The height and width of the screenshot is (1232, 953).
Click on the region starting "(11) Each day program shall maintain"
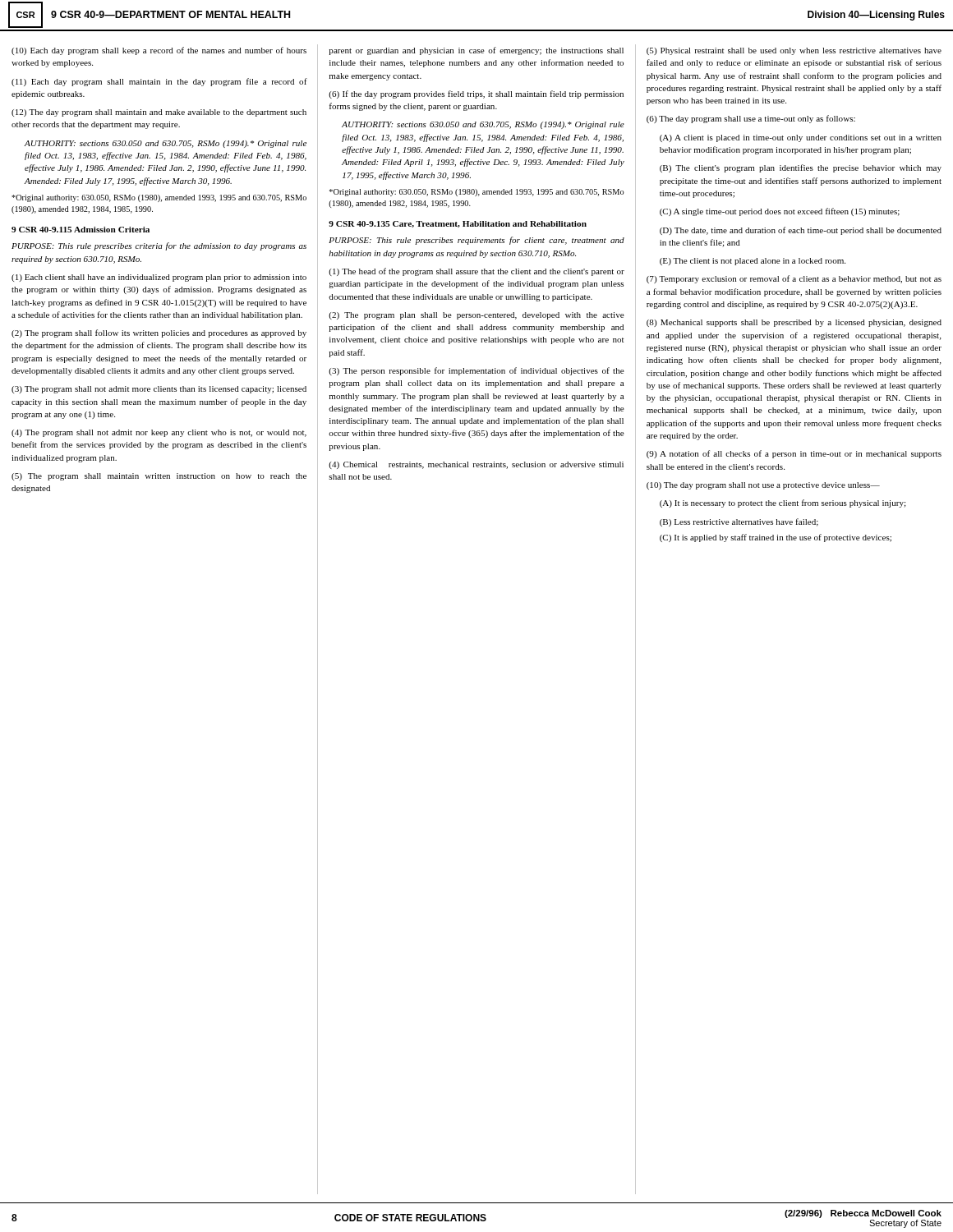click(159, 87)
